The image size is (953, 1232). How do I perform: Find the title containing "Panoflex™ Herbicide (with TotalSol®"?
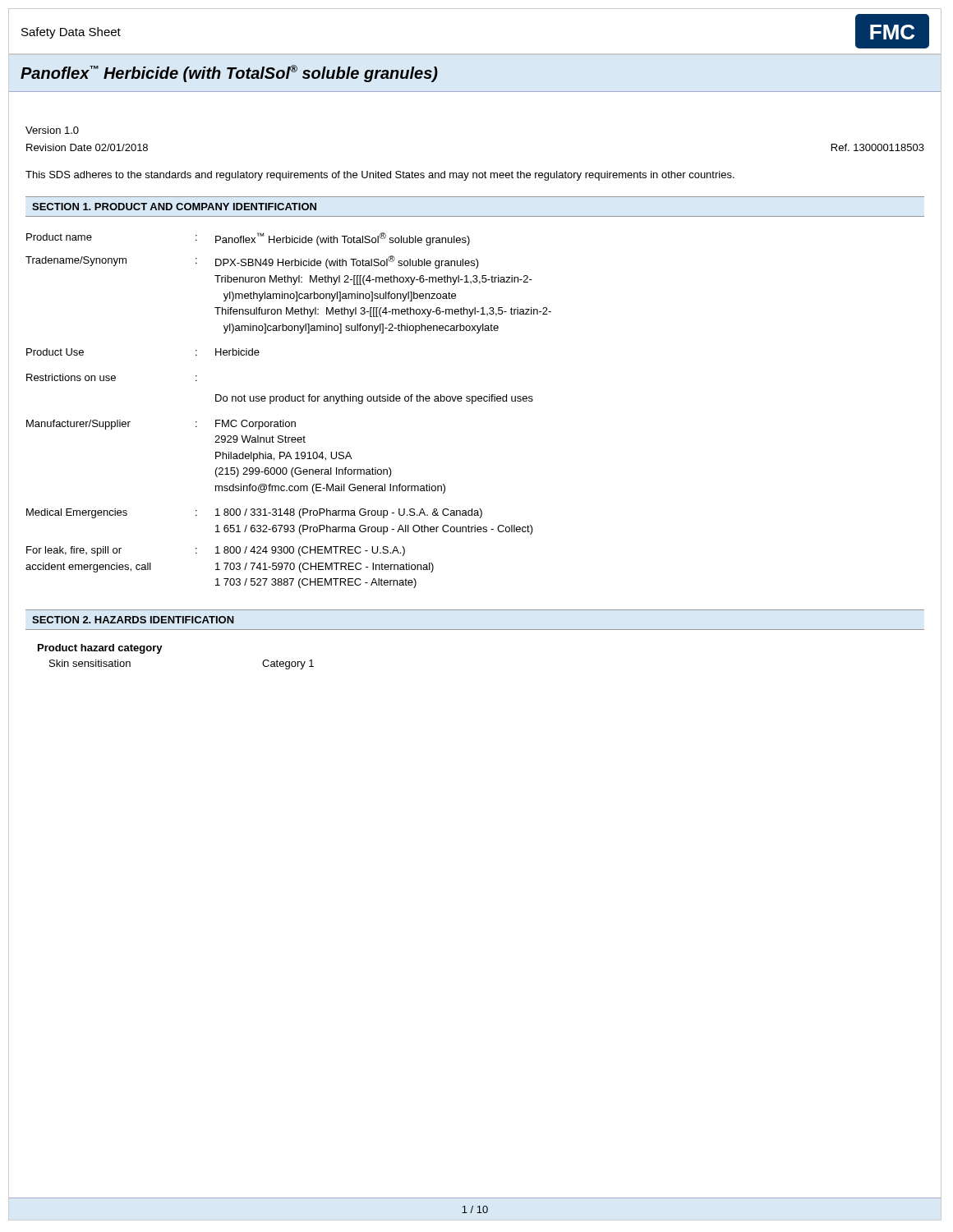229,74
